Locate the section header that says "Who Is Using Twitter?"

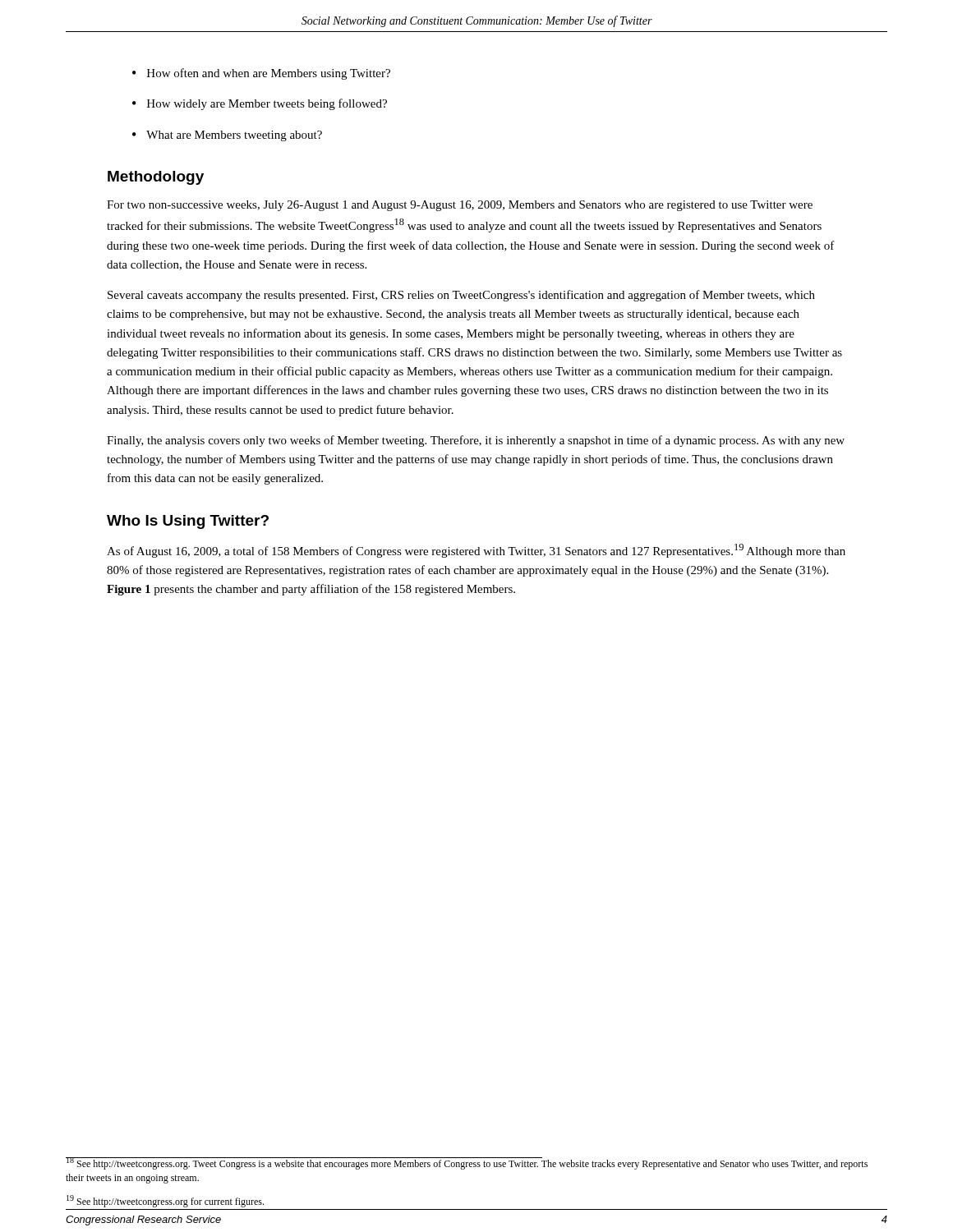(x=188, y=520)
